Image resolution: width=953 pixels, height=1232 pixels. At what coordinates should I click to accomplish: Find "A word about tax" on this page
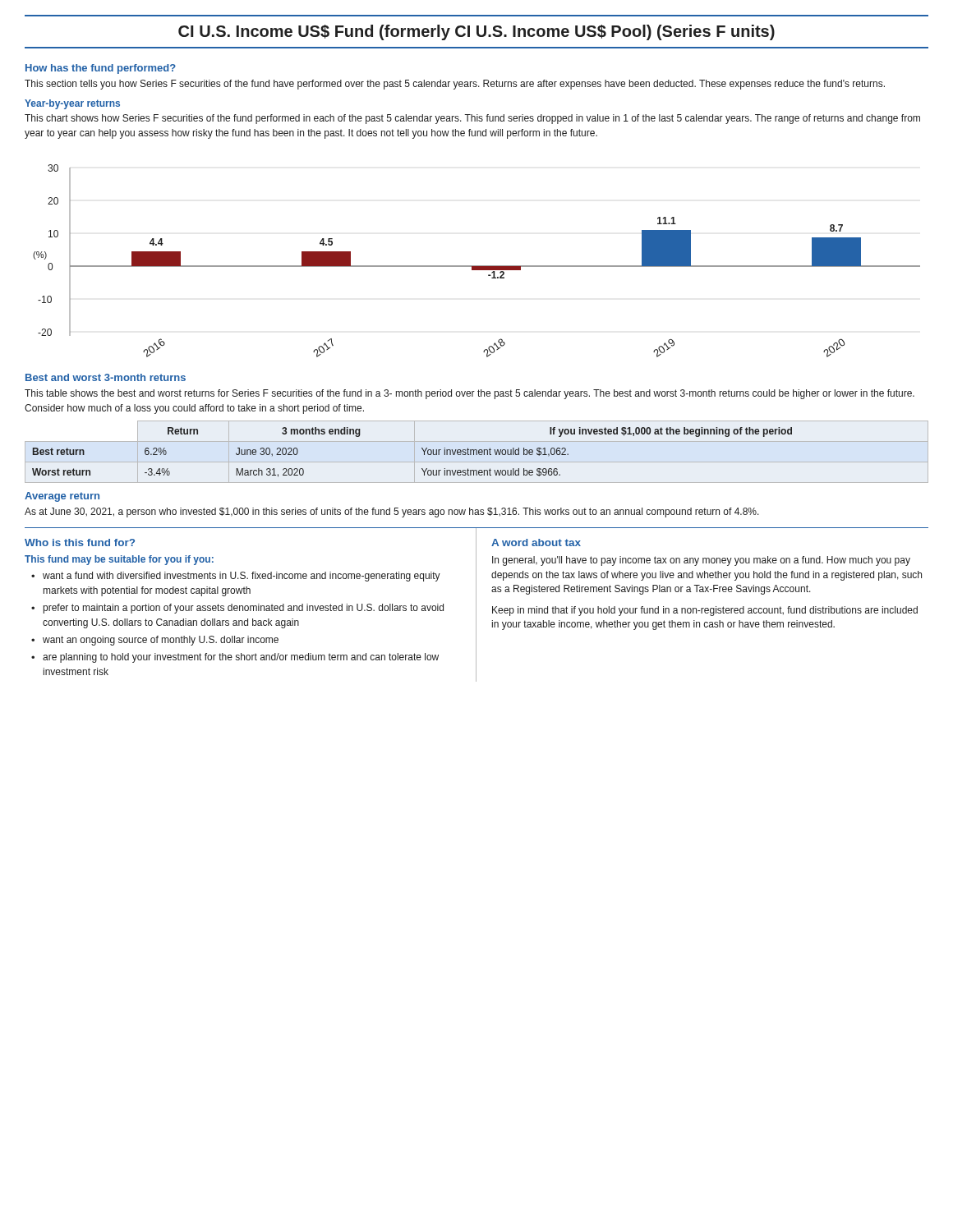tap(536, 543)
